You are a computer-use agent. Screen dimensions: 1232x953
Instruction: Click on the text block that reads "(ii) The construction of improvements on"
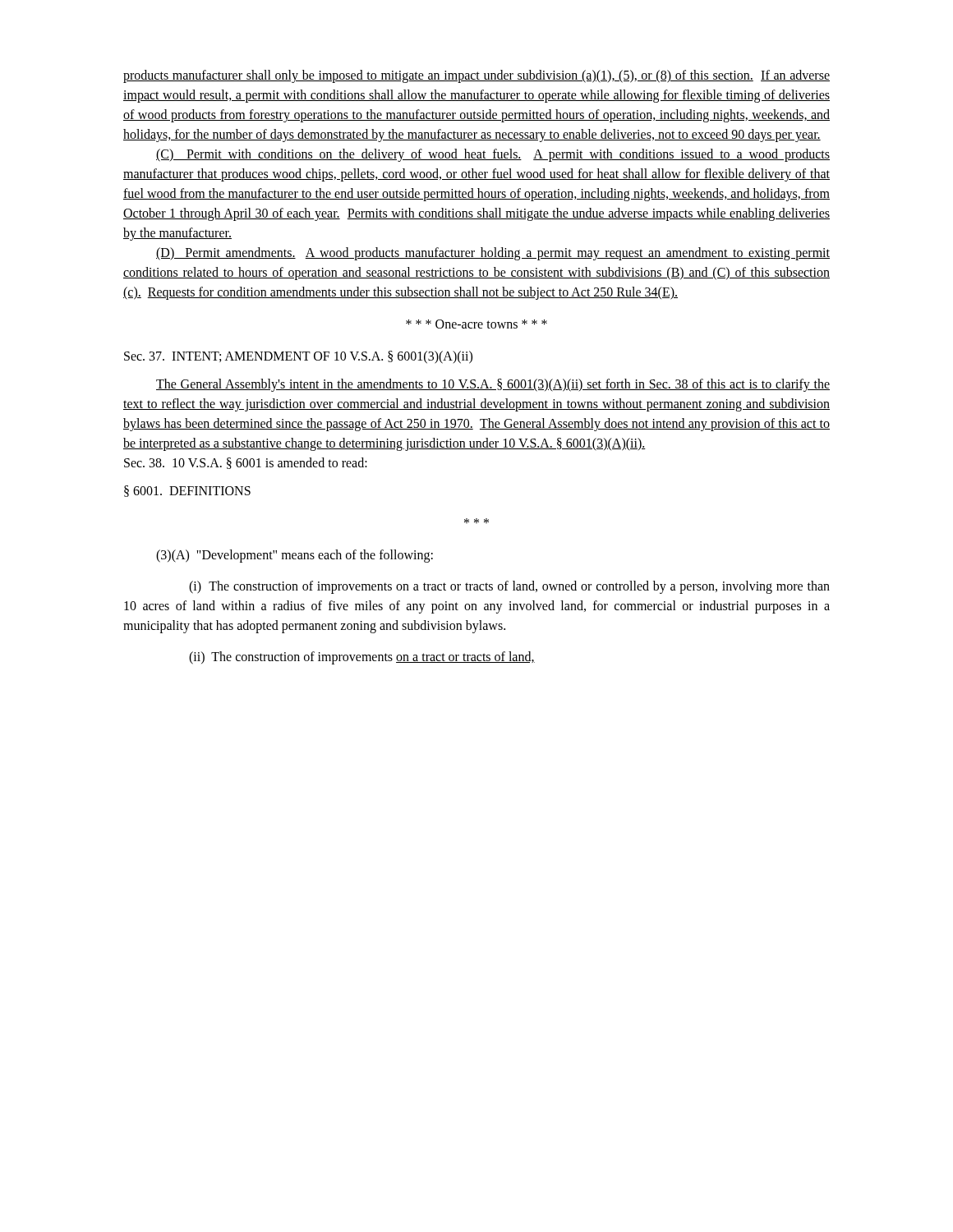click(476, 657)
